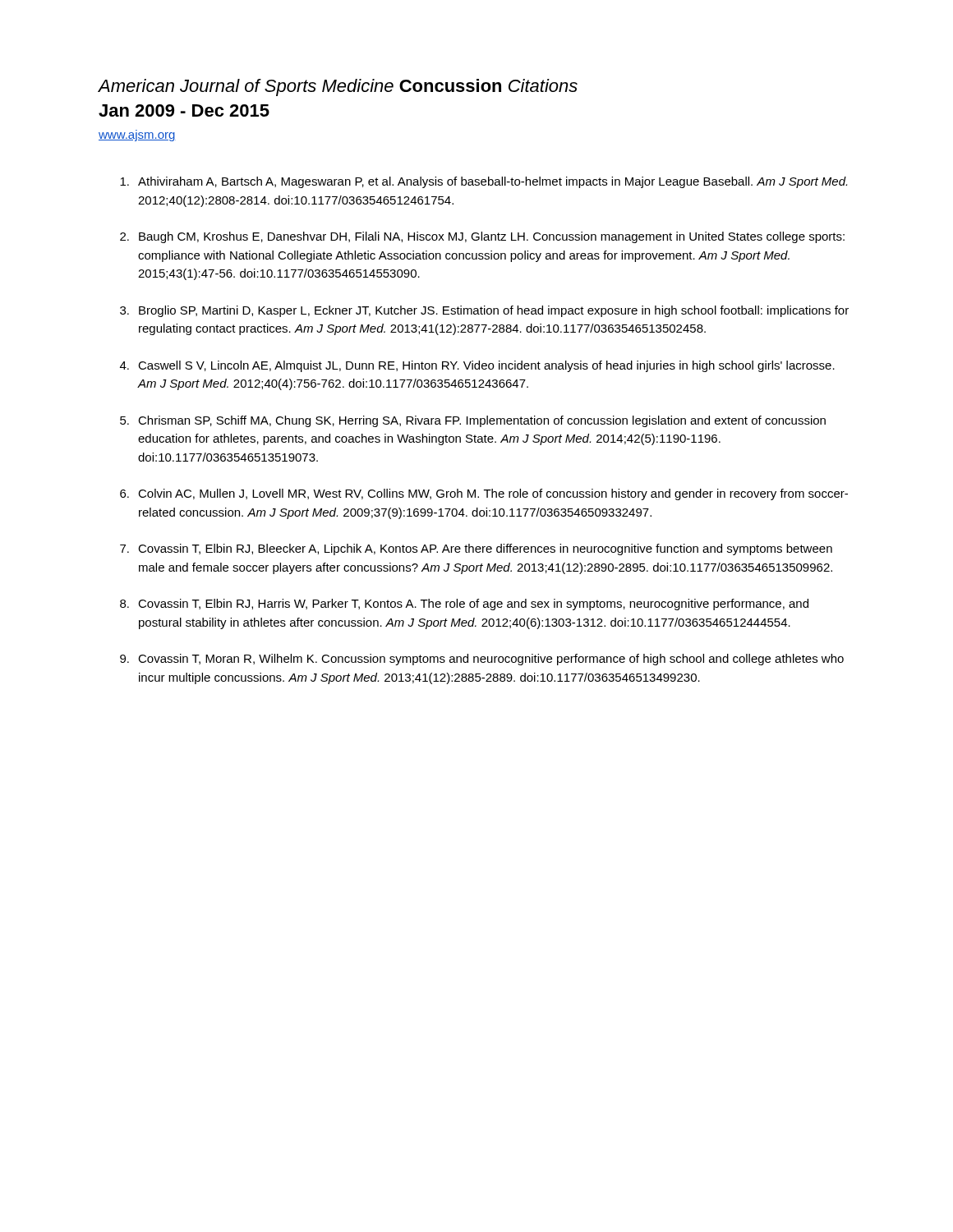
Task: Select the list item that reads "7. Covassin T, Elbin"
Action: pyautogui.click(x=476, y=558)
